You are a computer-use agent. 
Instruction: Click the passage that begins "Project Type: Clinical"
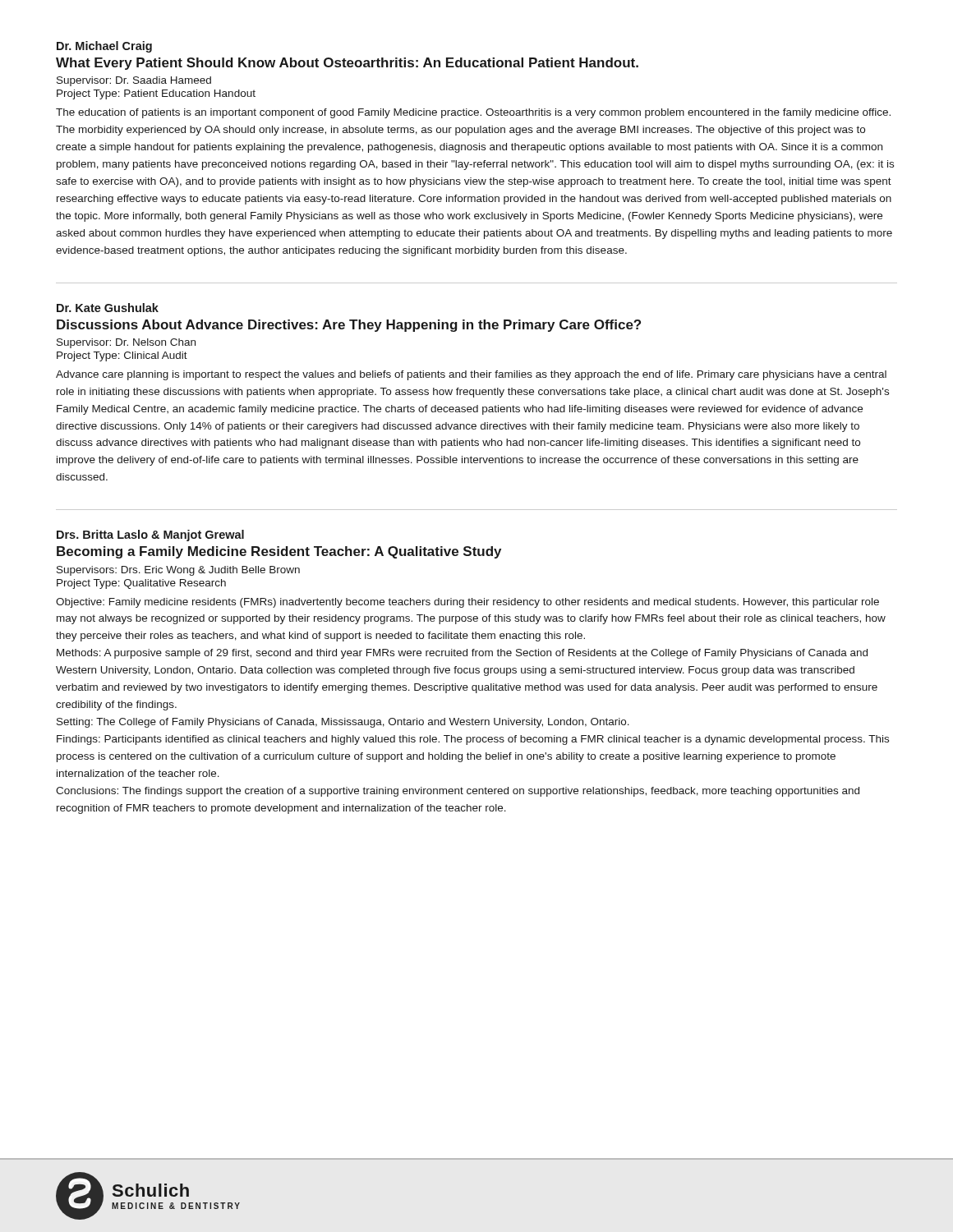click(x=121, y=355)
